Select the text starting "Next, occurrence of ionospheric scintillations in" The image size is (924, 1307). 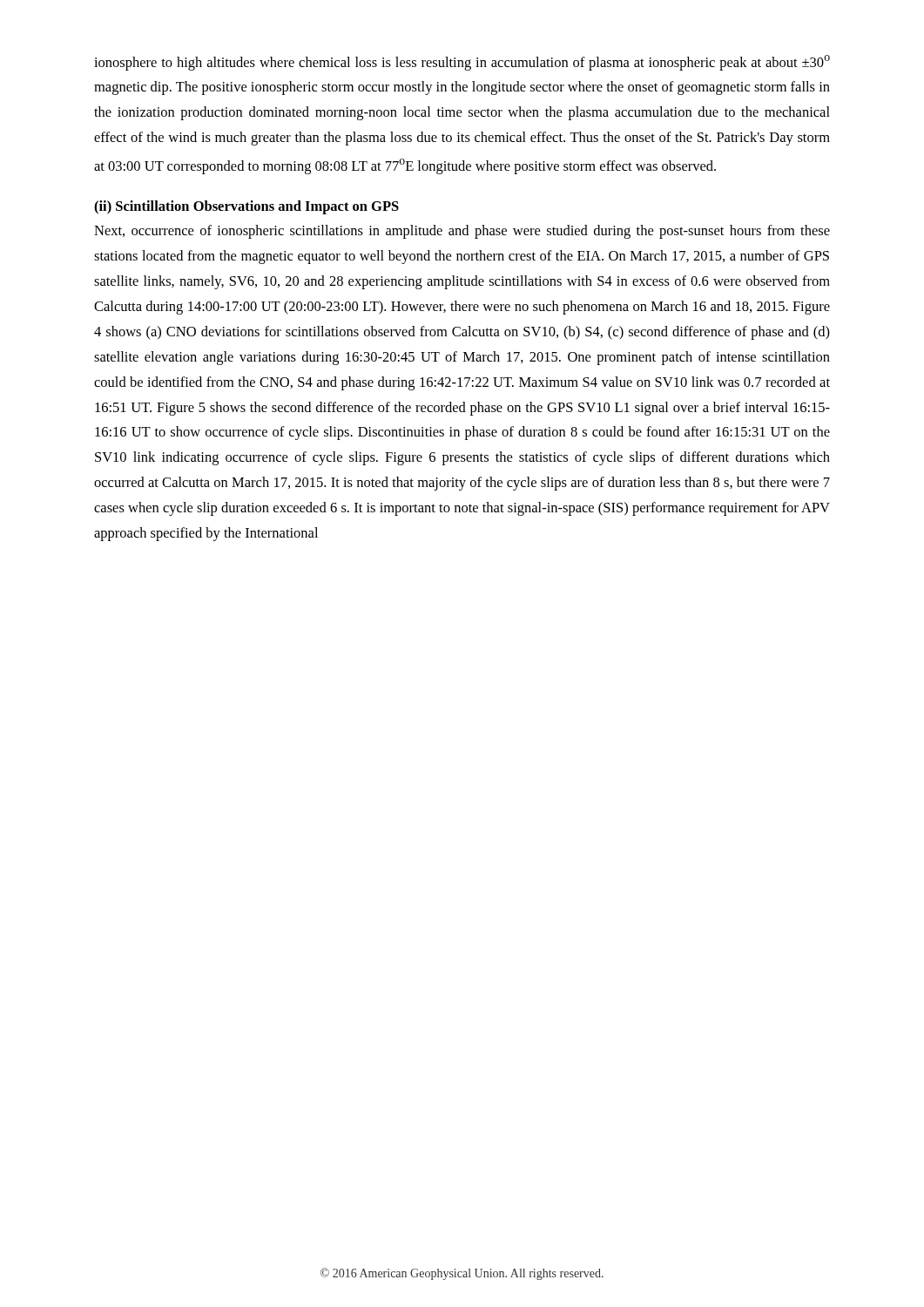[462, 383]
